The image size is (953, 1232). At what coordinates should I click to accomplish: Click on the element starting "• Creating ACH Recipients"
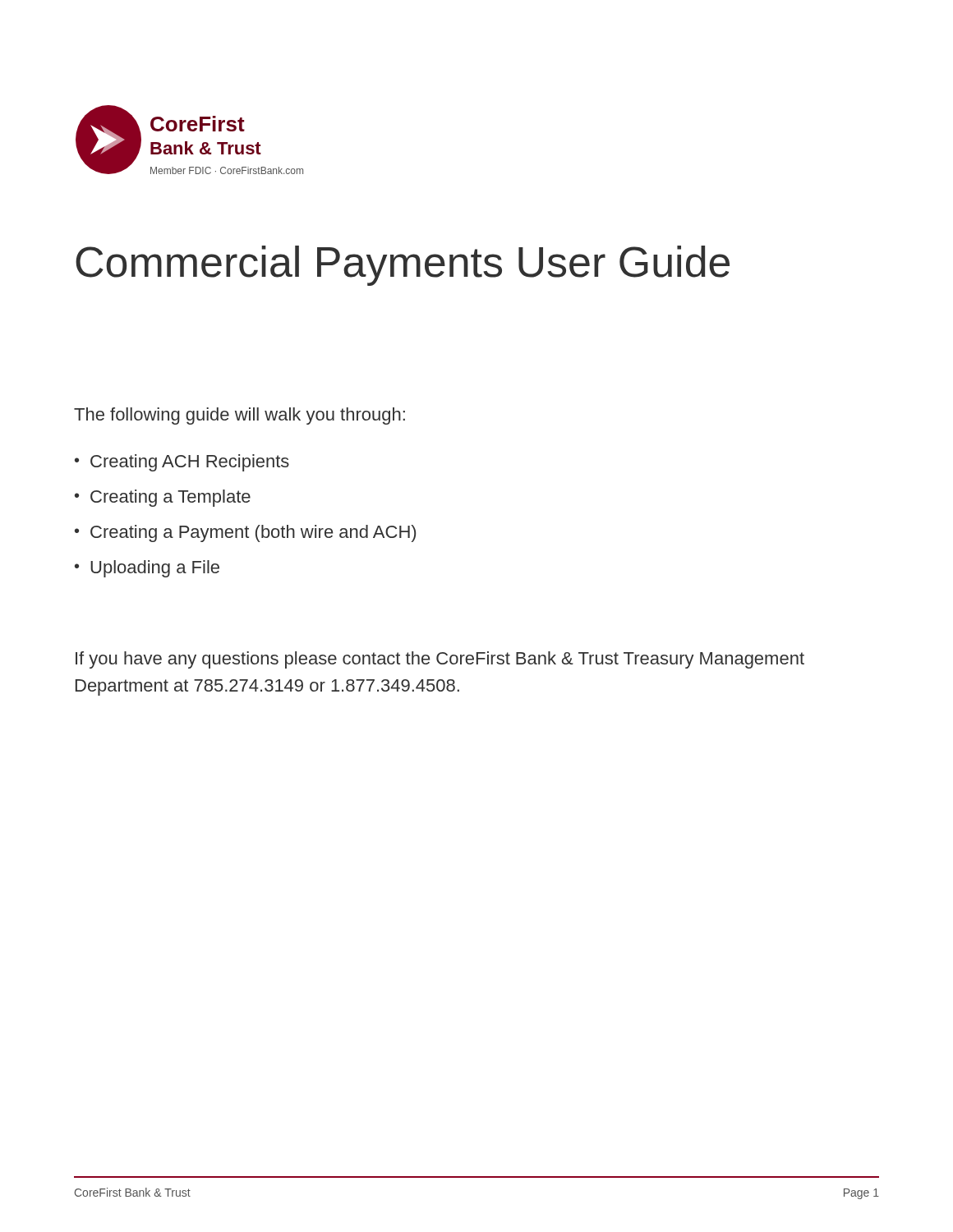pyautogui.click(x=182, y=461)
